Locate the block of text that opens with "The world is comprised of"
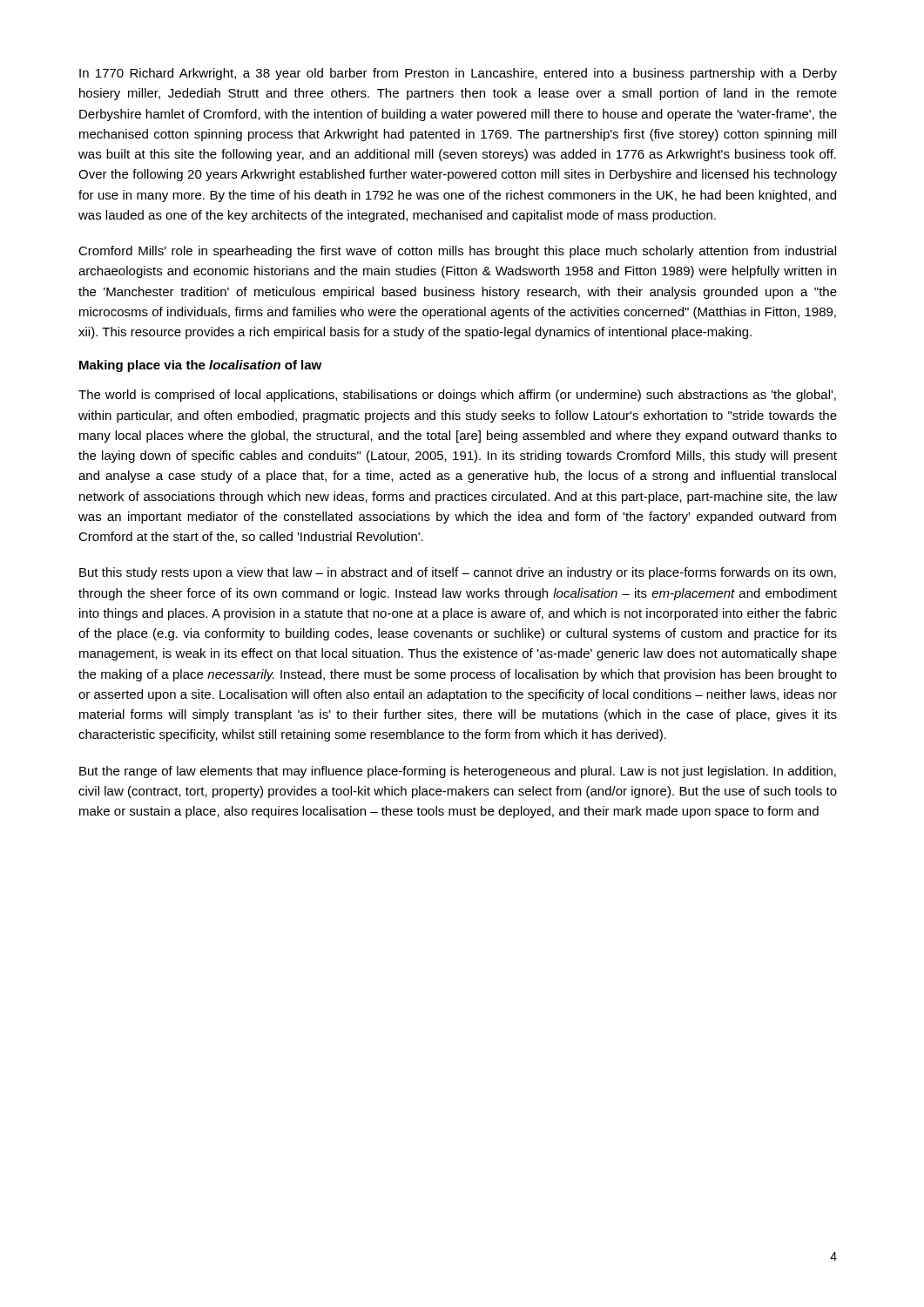The width and height of the screenshot is (924, 1307). [458, 465]
